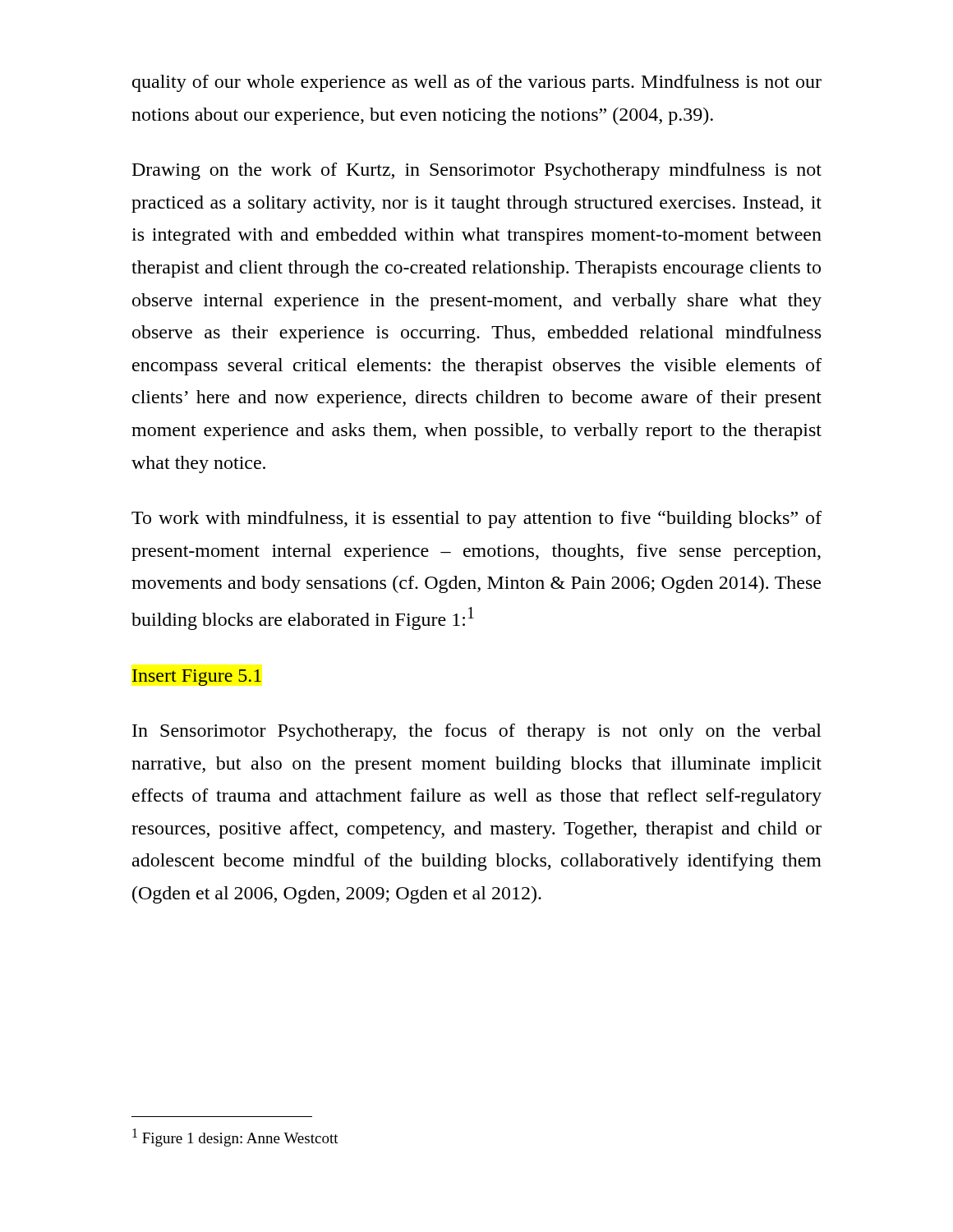Locate the passage starting "Drawing on the work of Kurtz, in Sensorimotor"

(x=476, y=316)
